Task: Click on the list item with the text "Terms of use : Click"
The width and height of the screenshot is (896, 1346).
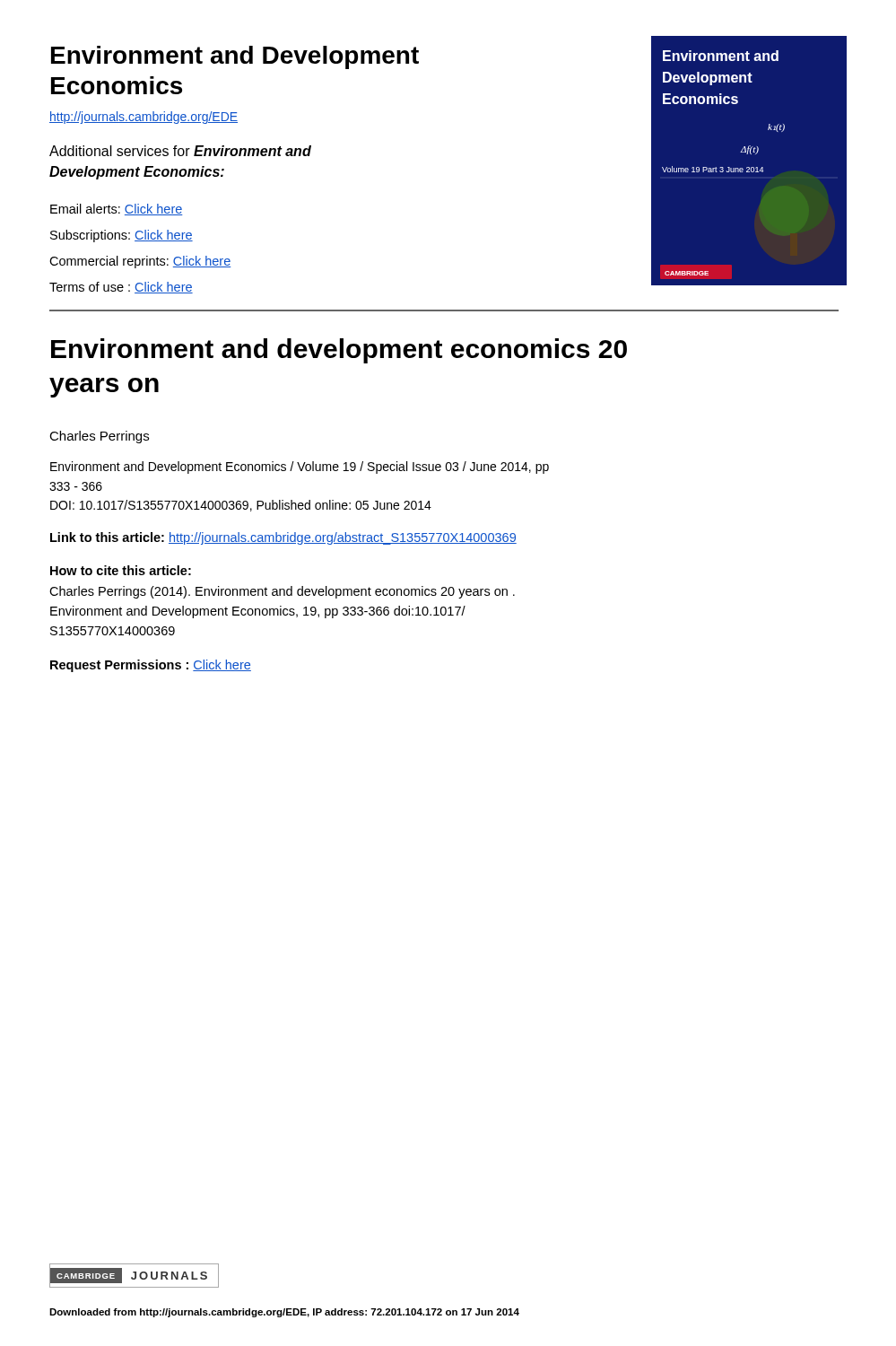Action: (x=121, y=287)
